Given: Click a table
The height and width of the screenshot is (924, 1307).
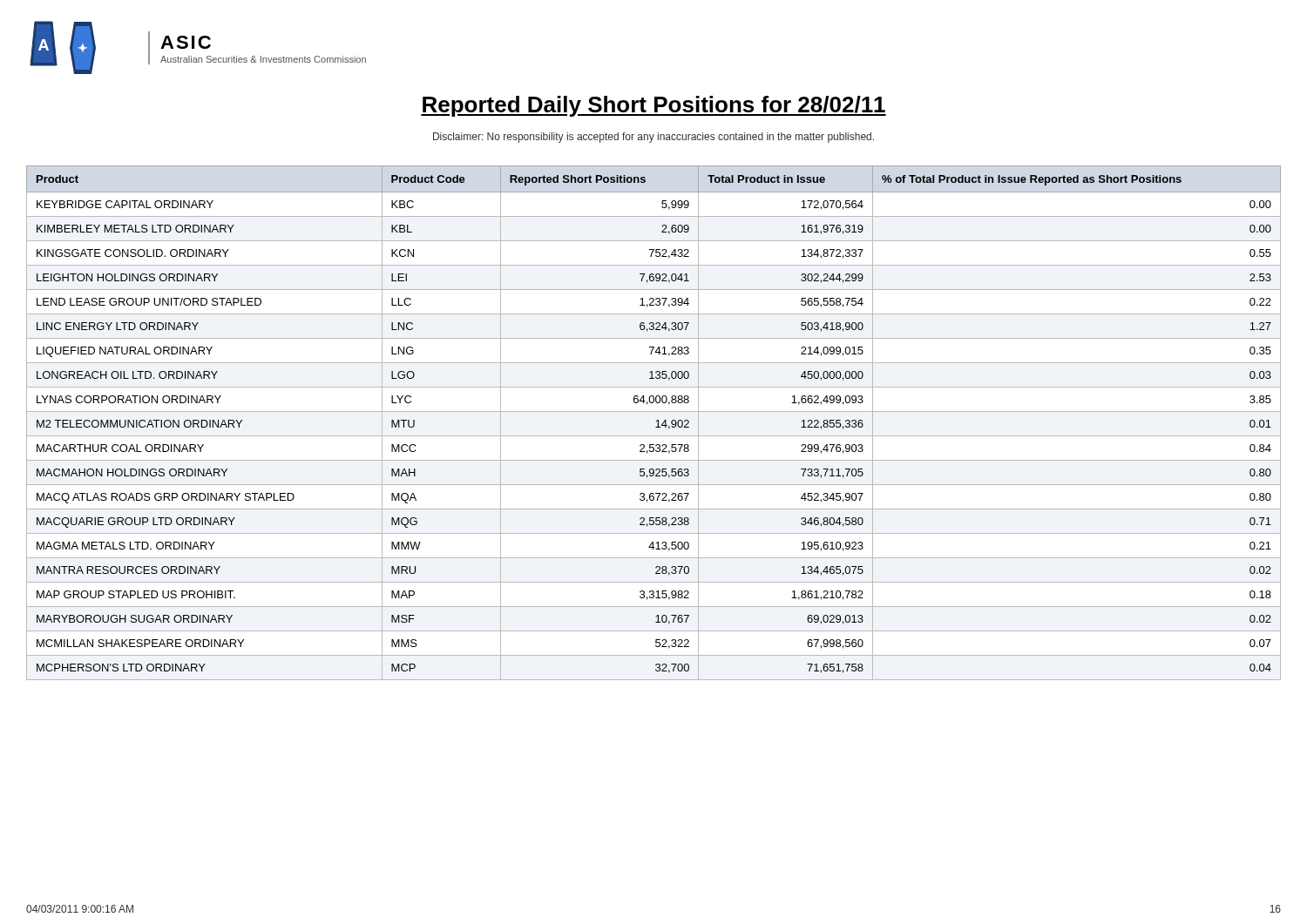Looking at the screenshot, I should 654,423.
